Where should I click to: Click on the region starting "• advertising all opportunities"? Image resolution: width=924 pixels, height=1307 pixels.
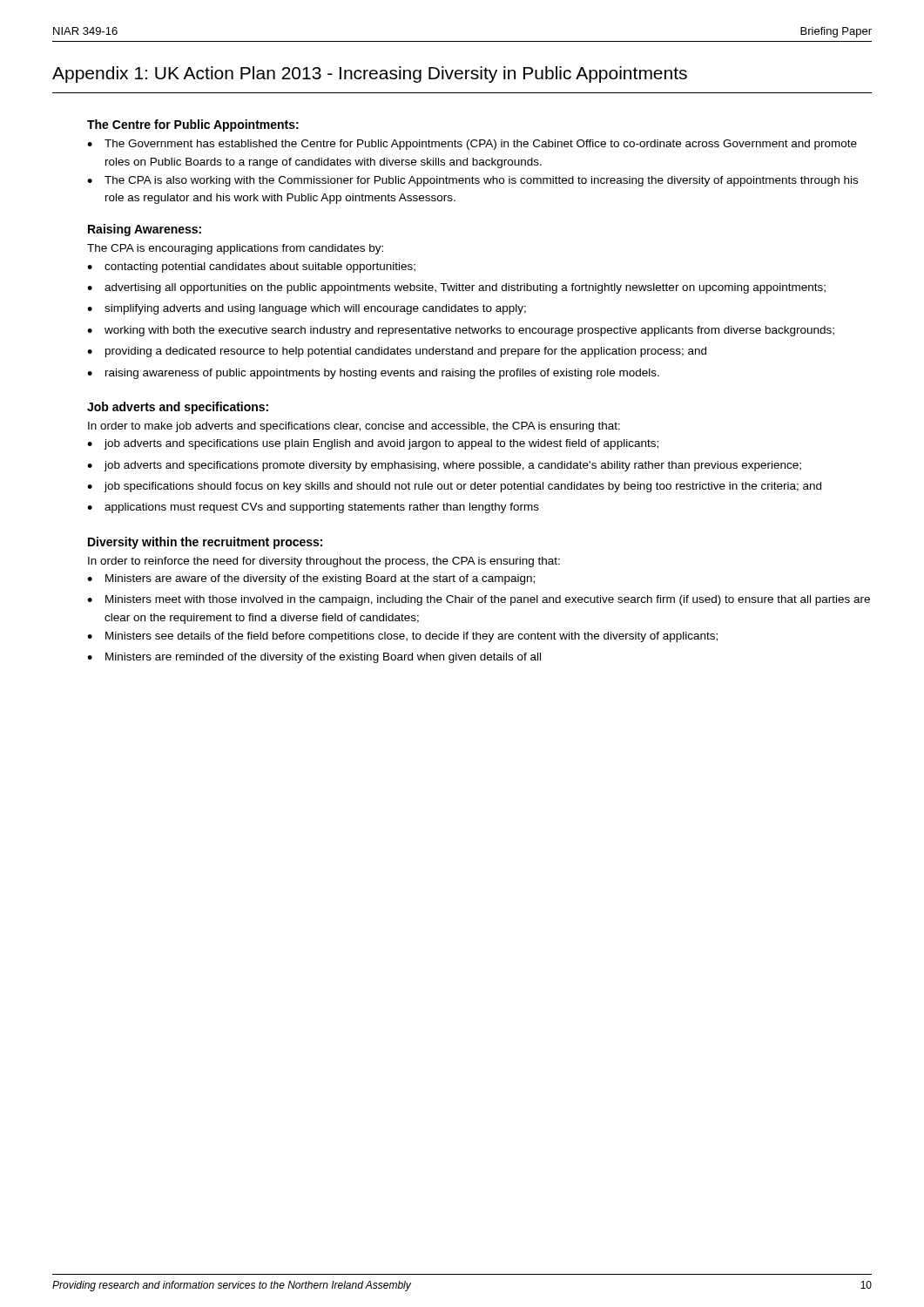coord(479,289)
